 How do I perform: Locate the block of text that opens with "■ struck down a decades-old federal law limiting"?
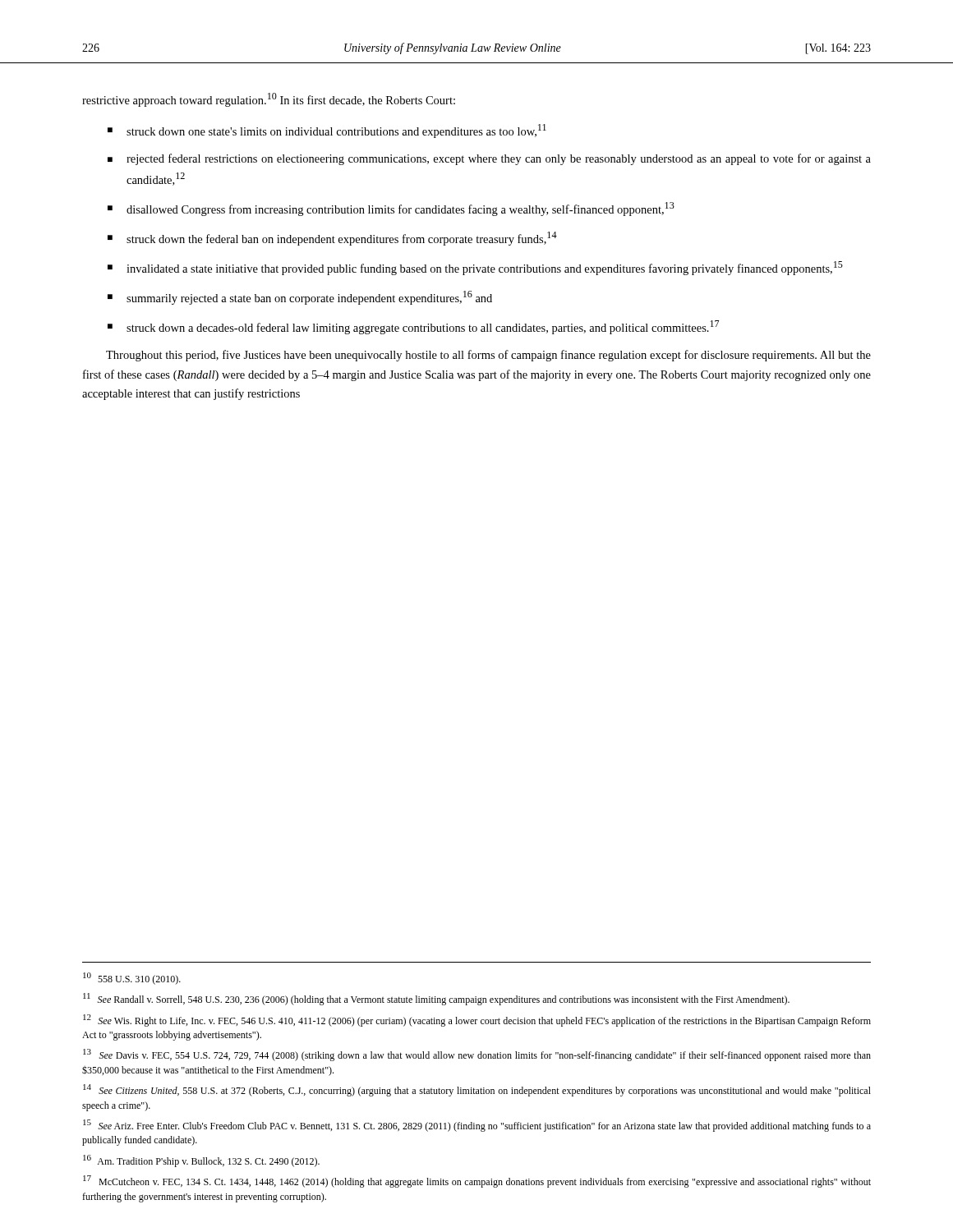[x=489, y=327]
